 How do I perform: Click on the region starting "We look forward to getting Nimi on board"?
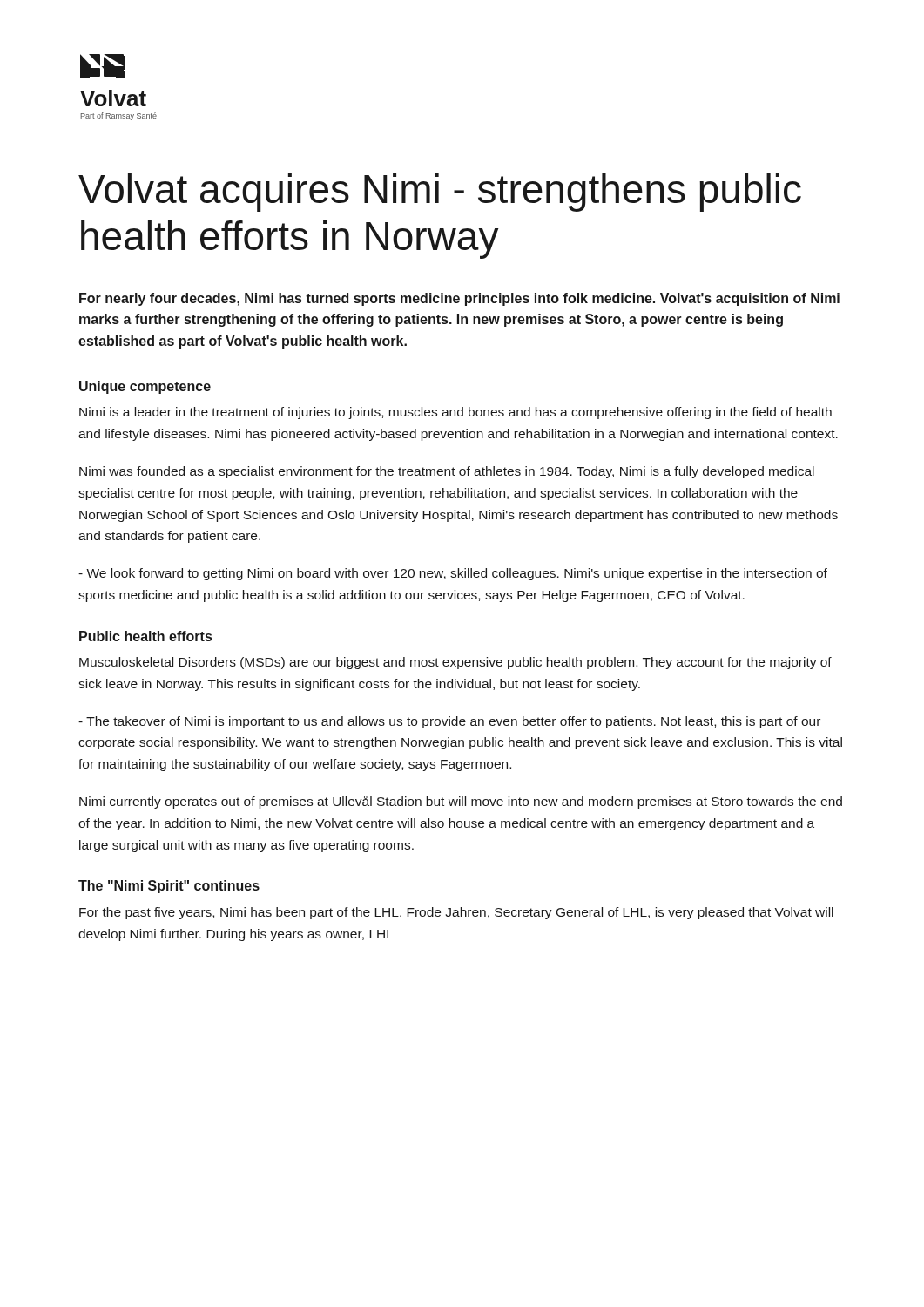462,585
